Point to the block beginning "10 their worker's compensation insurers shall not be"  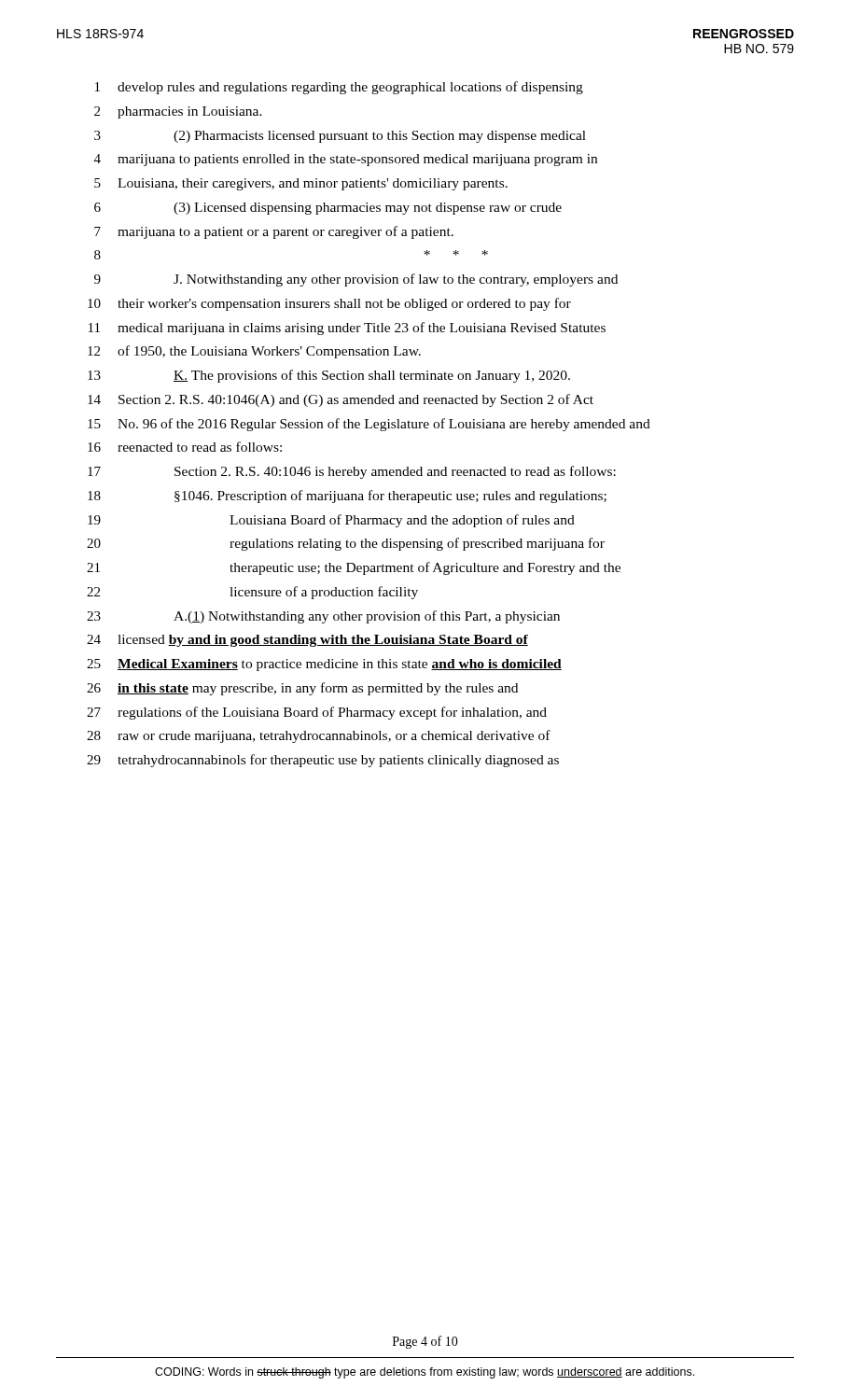click(x=425, y=303)
